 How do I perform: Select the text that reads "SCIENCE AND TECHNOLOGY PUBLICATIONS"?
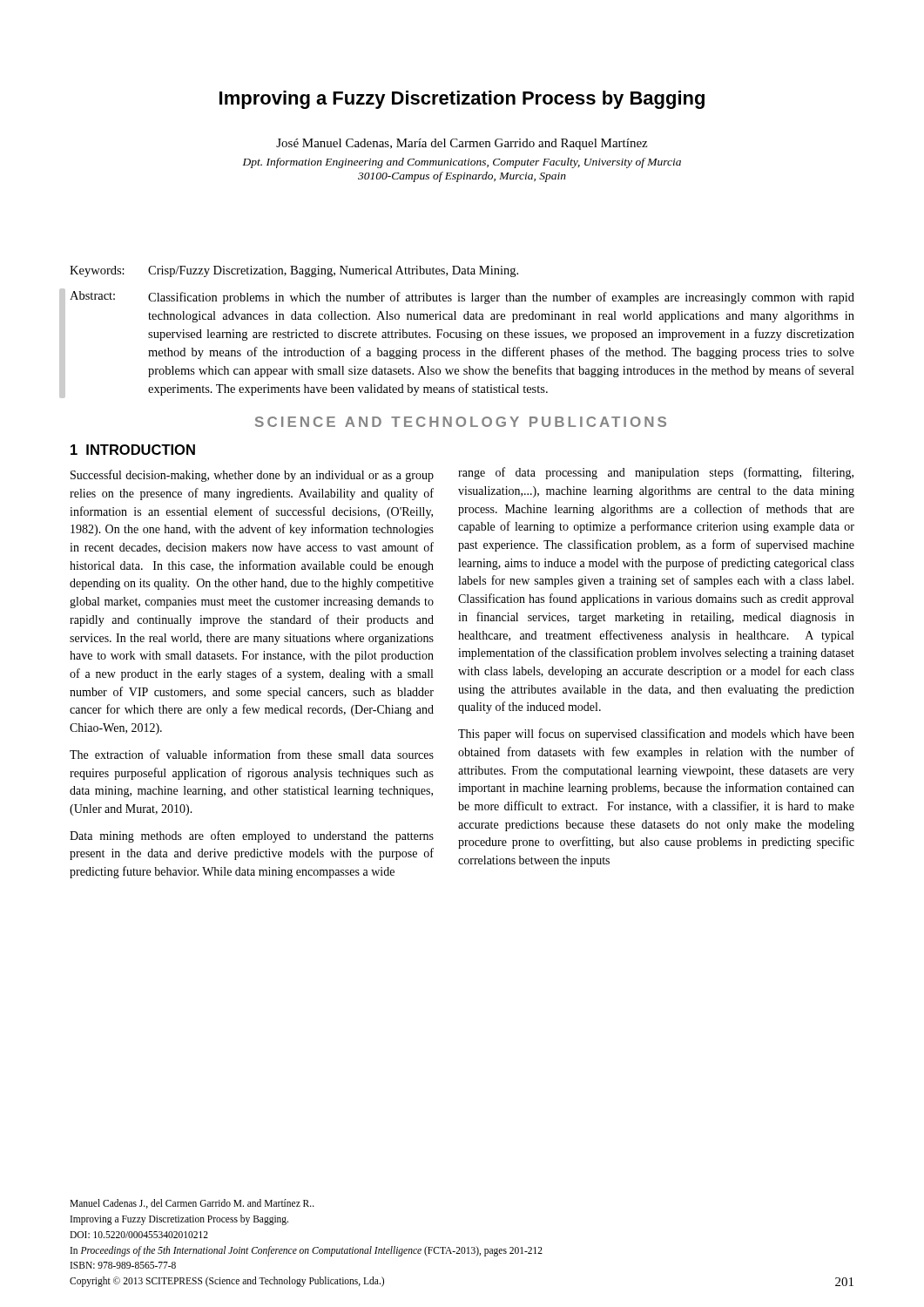tap(462, 422)
